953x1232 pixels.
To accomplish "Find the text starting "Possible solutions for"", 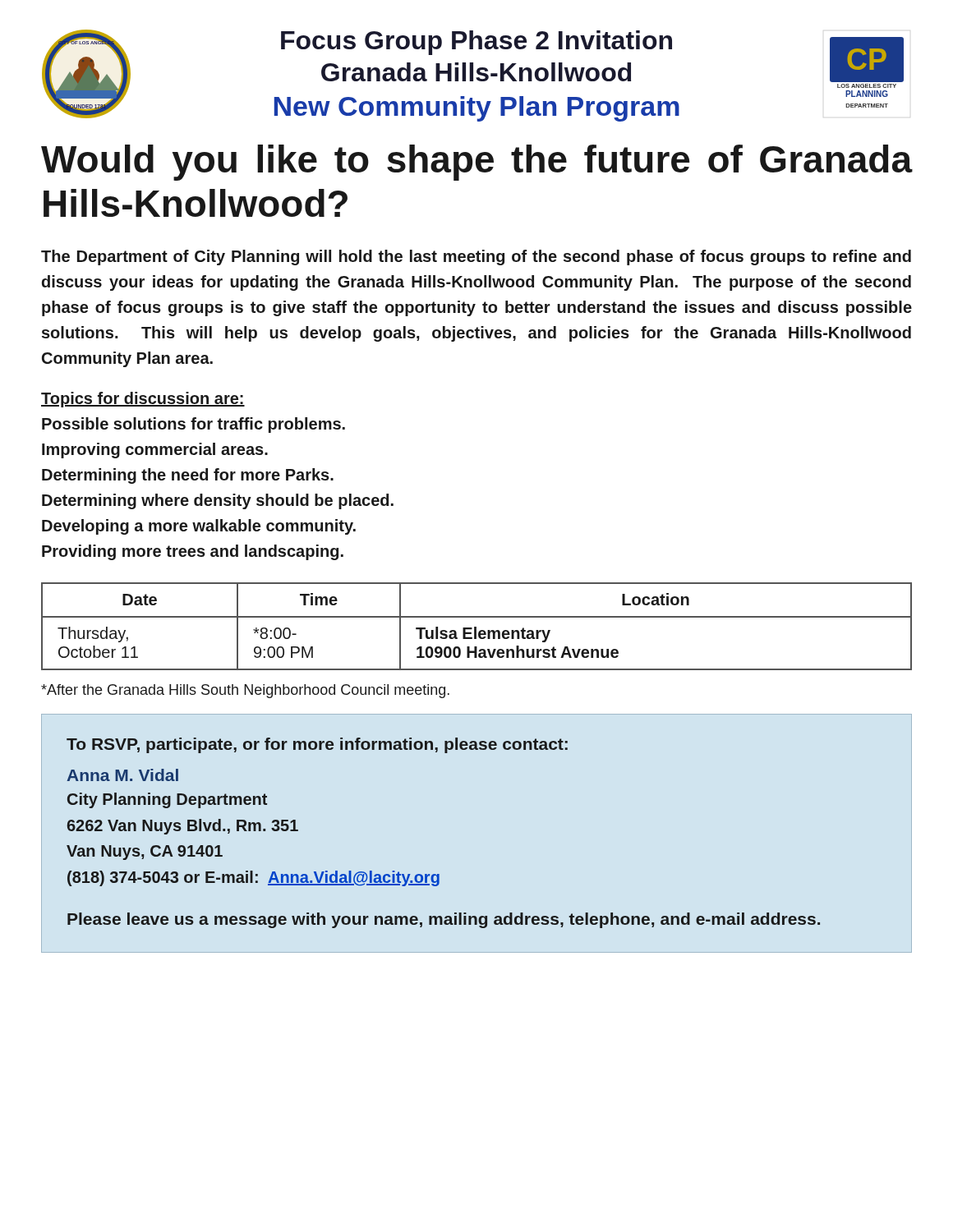I will (x=194, y=424).
